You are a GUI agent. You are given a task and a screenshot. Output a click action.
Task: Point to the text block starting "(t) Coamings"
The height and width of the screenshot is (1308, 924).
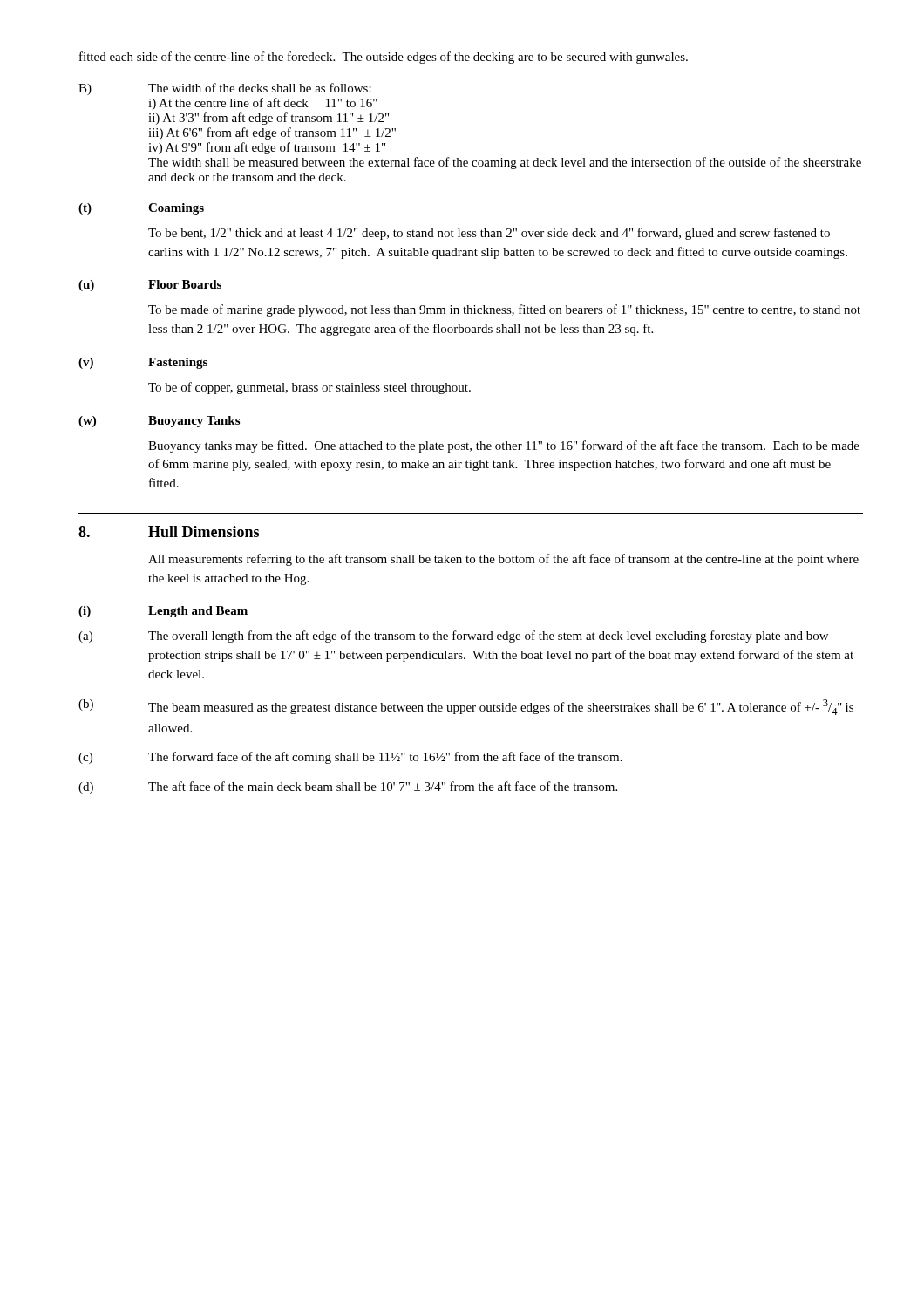pyautogui.click(x=141, y=208)
